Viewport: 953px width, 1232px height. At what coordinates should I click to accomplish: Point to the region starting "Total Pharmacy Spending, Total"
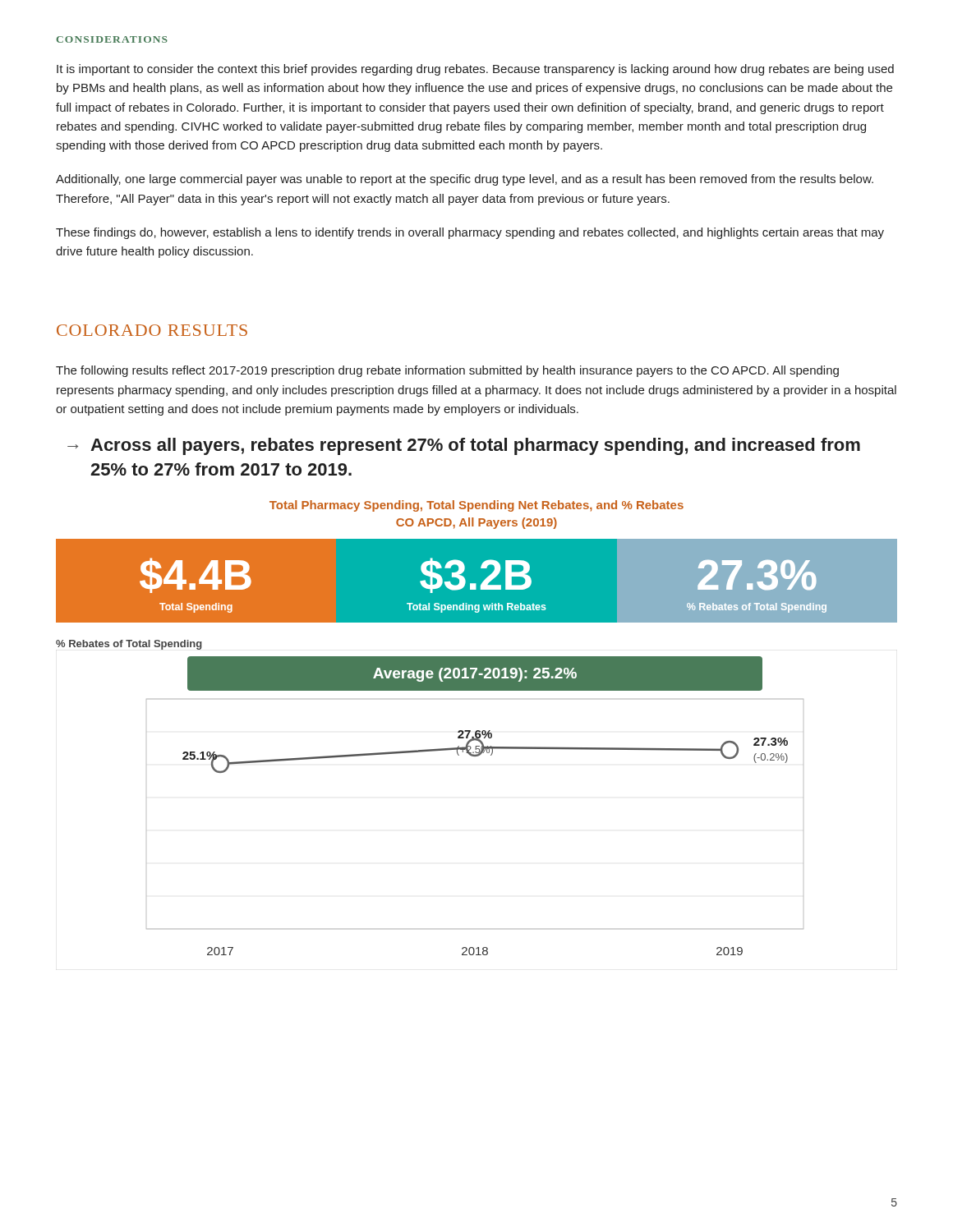pos(476,514)
